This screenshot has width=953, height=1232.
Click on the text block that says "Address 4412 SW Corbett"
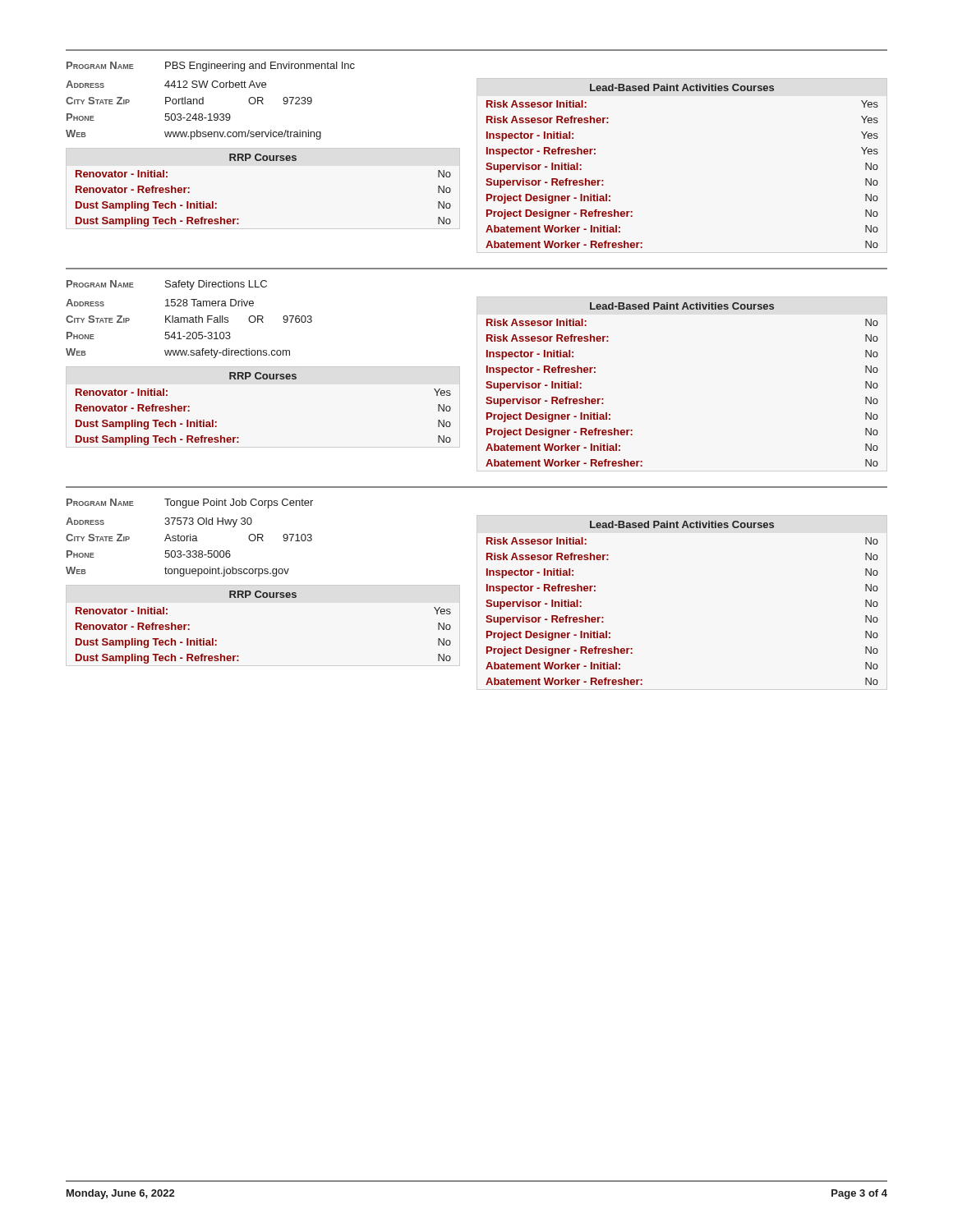coord(166,84)
